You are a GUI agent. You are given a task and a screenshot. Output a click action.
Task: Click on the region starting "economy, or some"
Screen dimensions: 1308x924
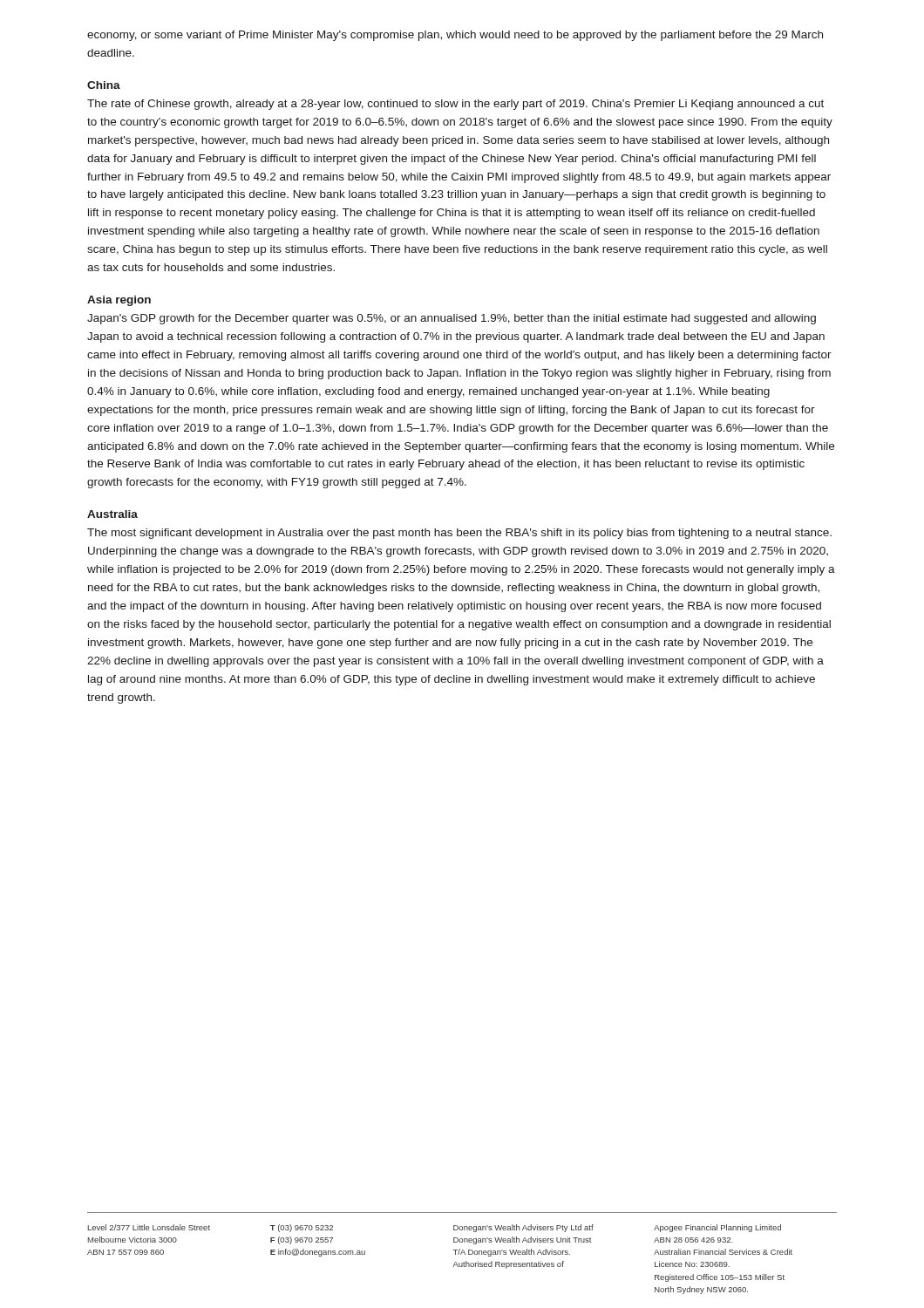pyautogui.click(x=455, y=44)
